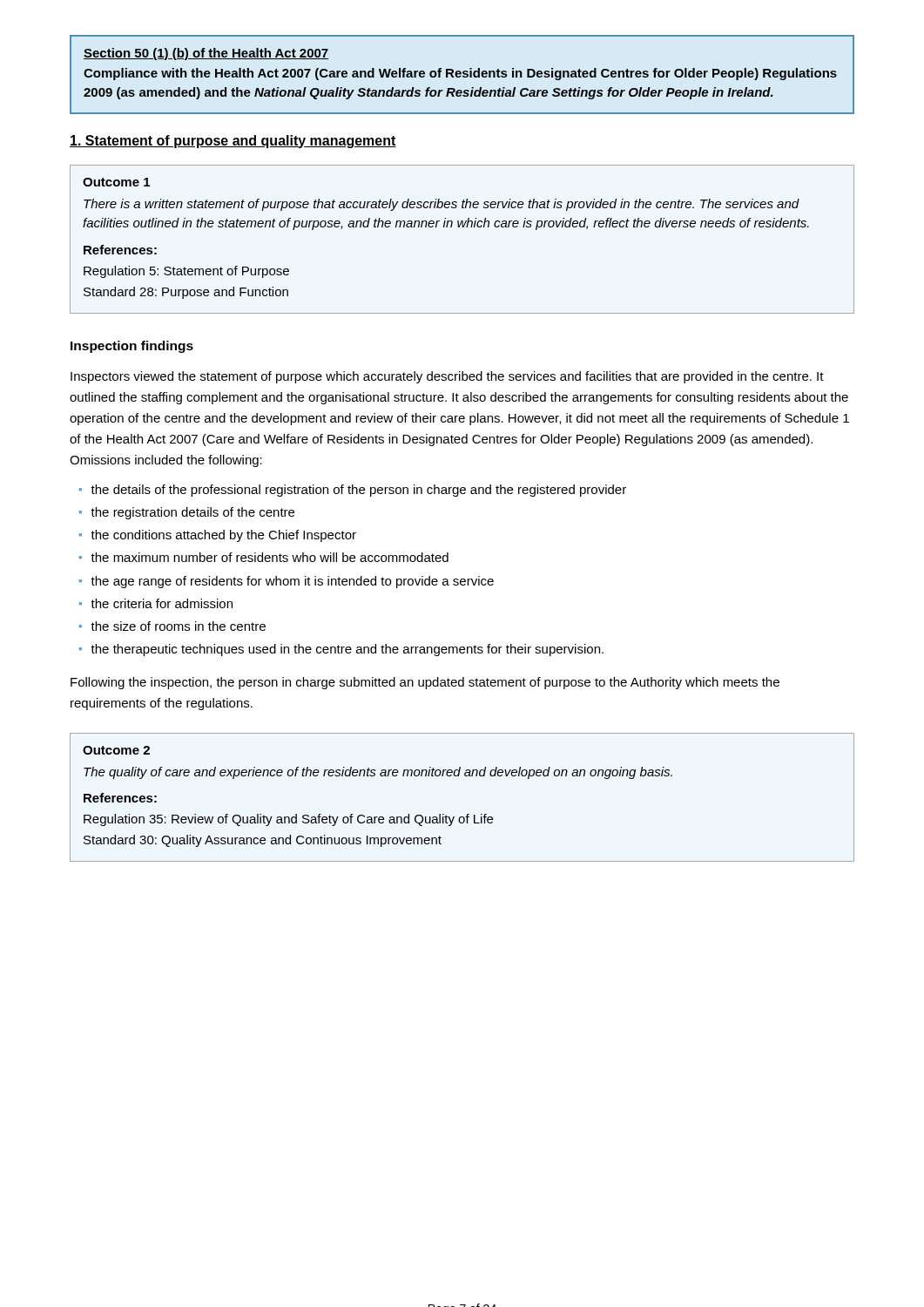Find the text block that says "Outcome 1 There is a written"
Viewport: 924px width, 1307px height.
[x=462, y=238]
